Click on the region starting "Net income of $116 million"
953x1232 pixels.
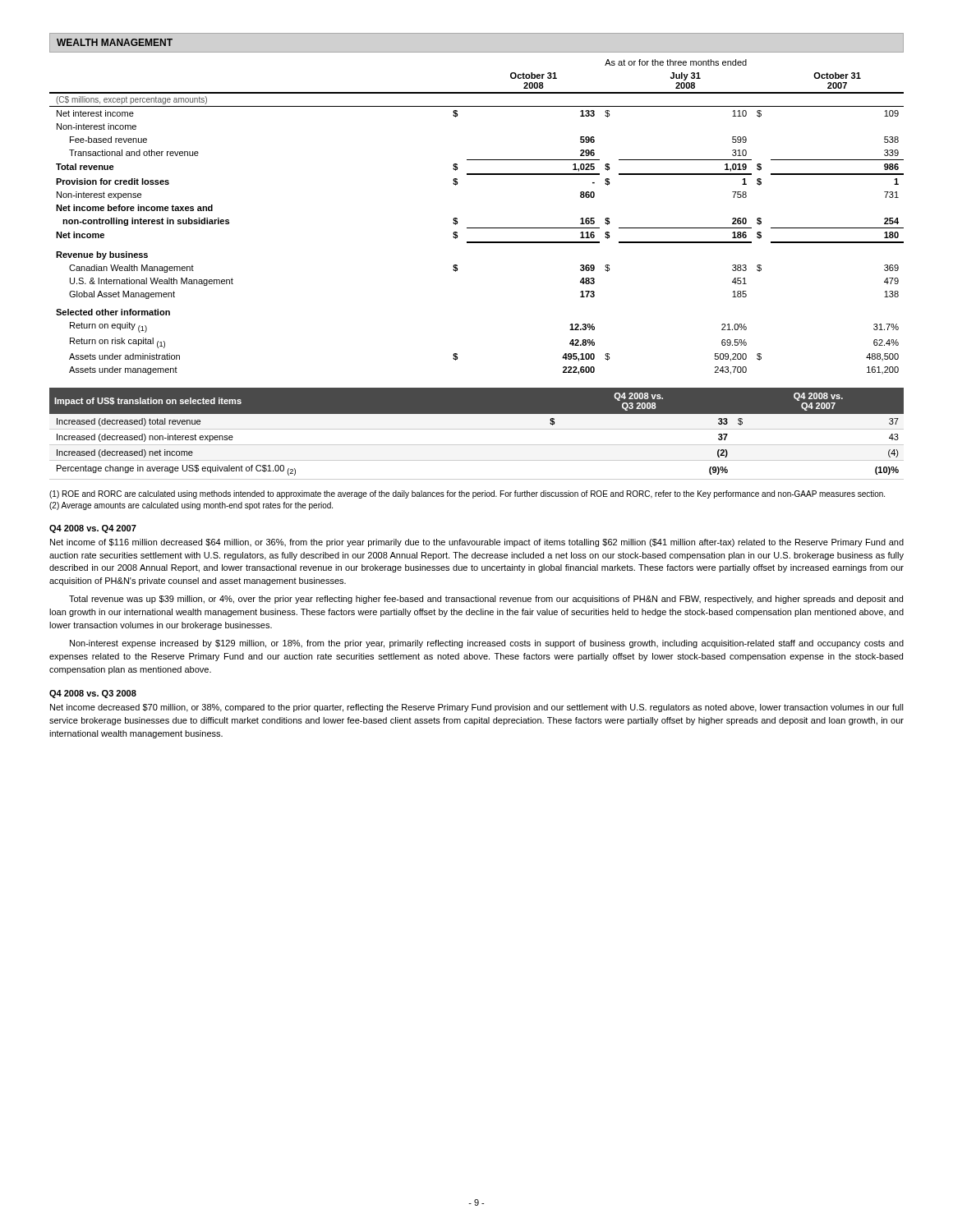476,606
